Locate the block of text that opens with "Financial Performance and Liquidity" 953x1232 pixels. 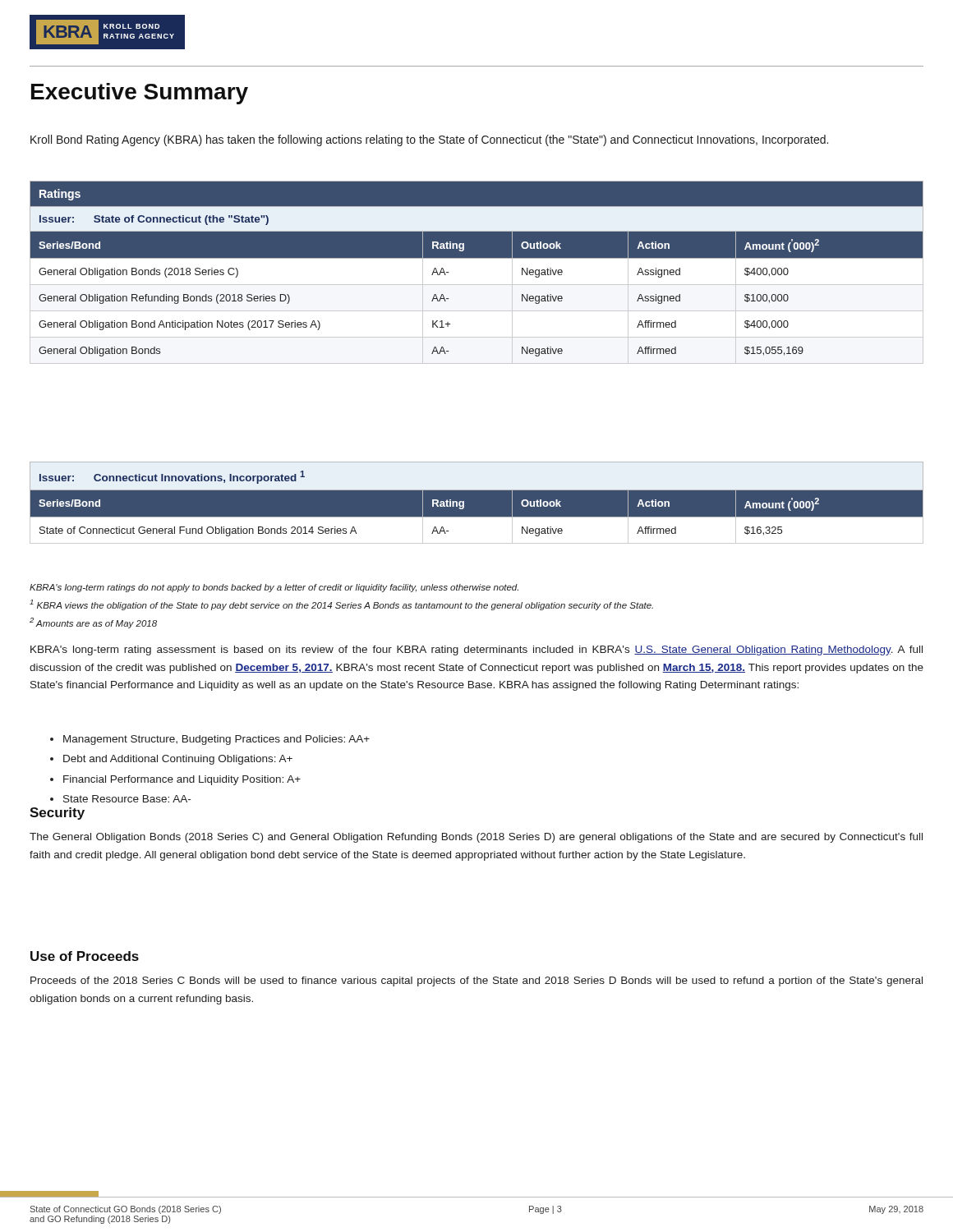[175, 780]
